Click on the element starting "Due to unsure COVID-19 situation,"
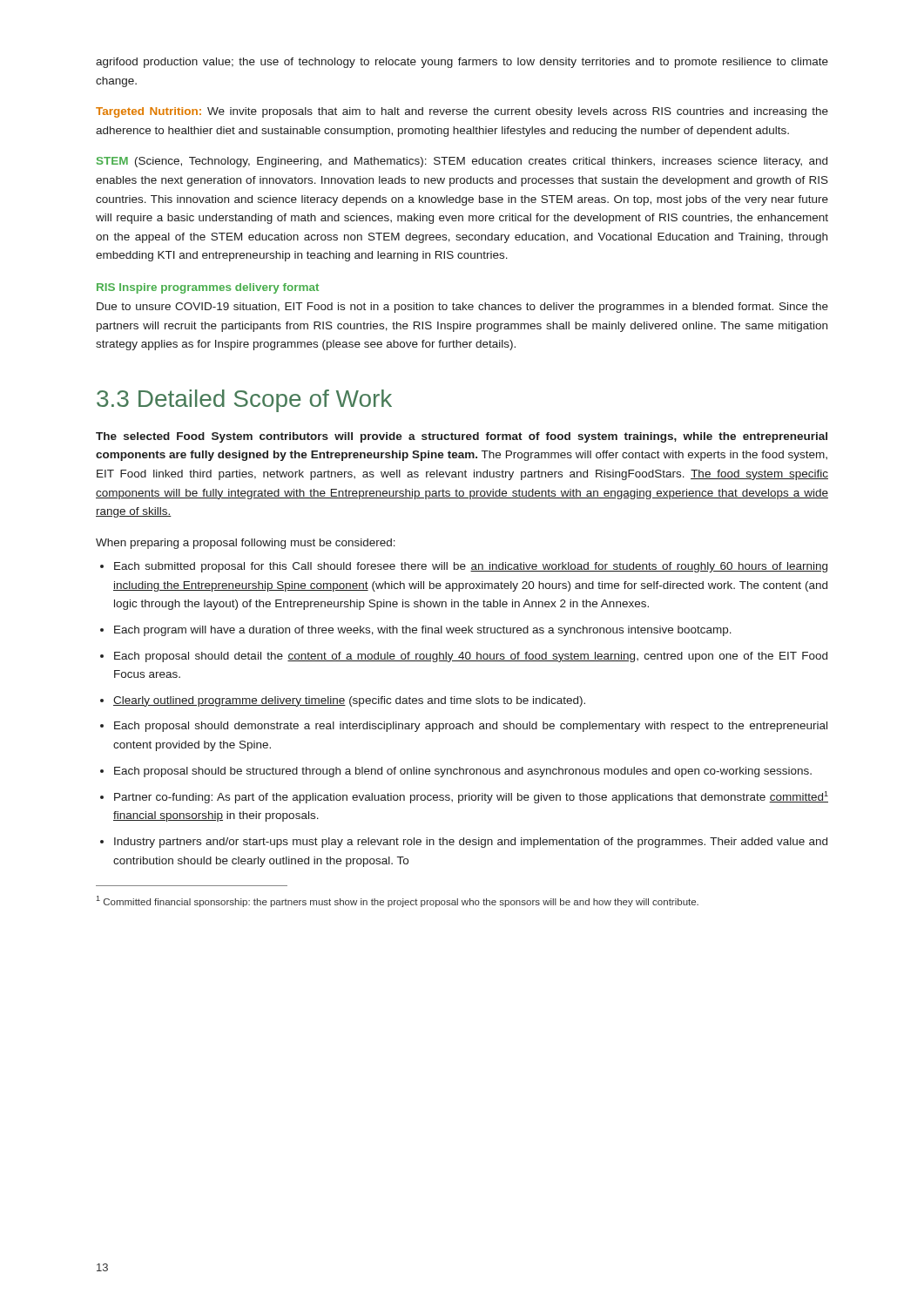Screen dimensions: 1307x924 click(x=462, y=325)
